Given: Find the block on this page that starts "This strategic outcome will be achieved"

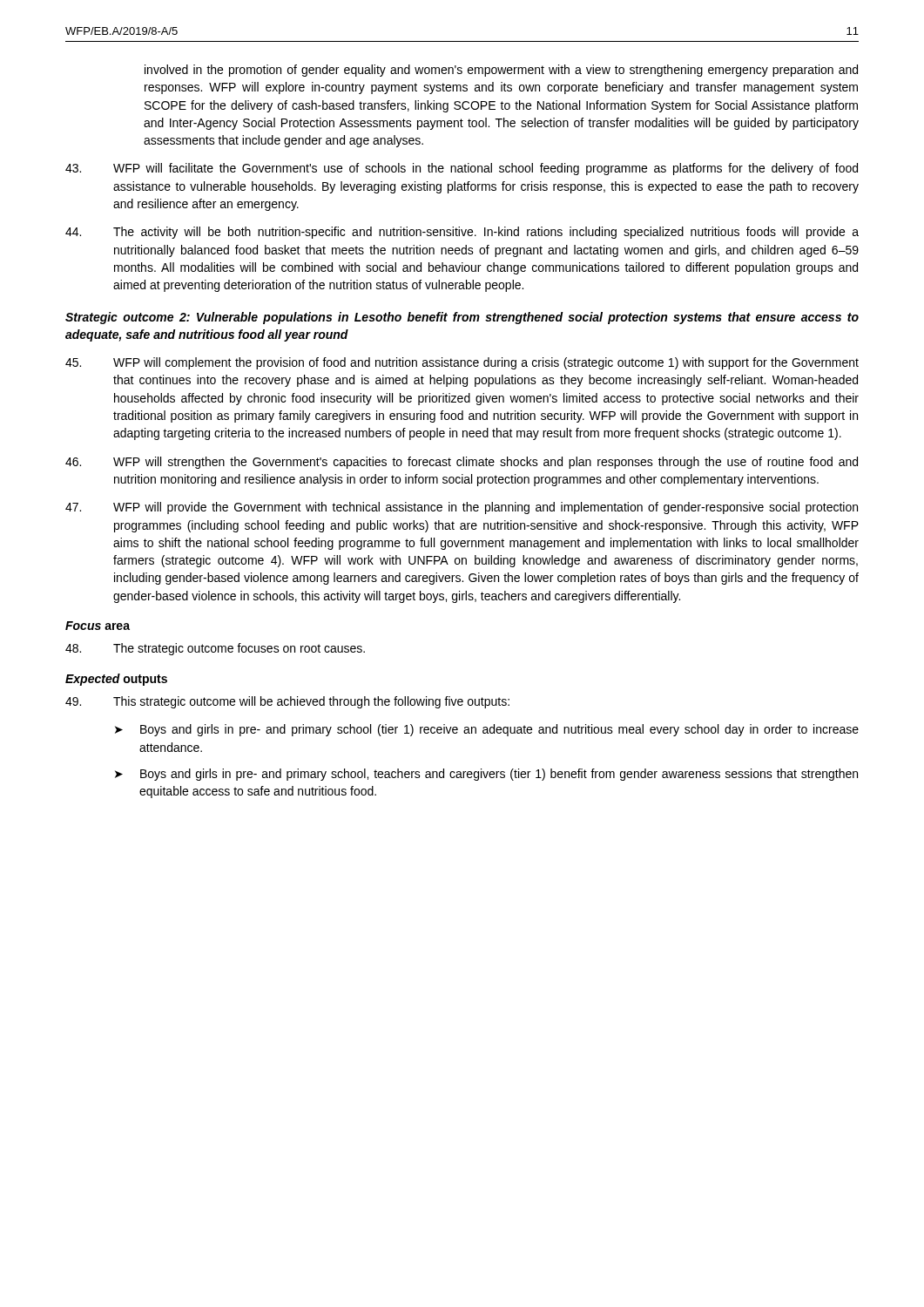Looking at the screenshot, I should (462, 701).
